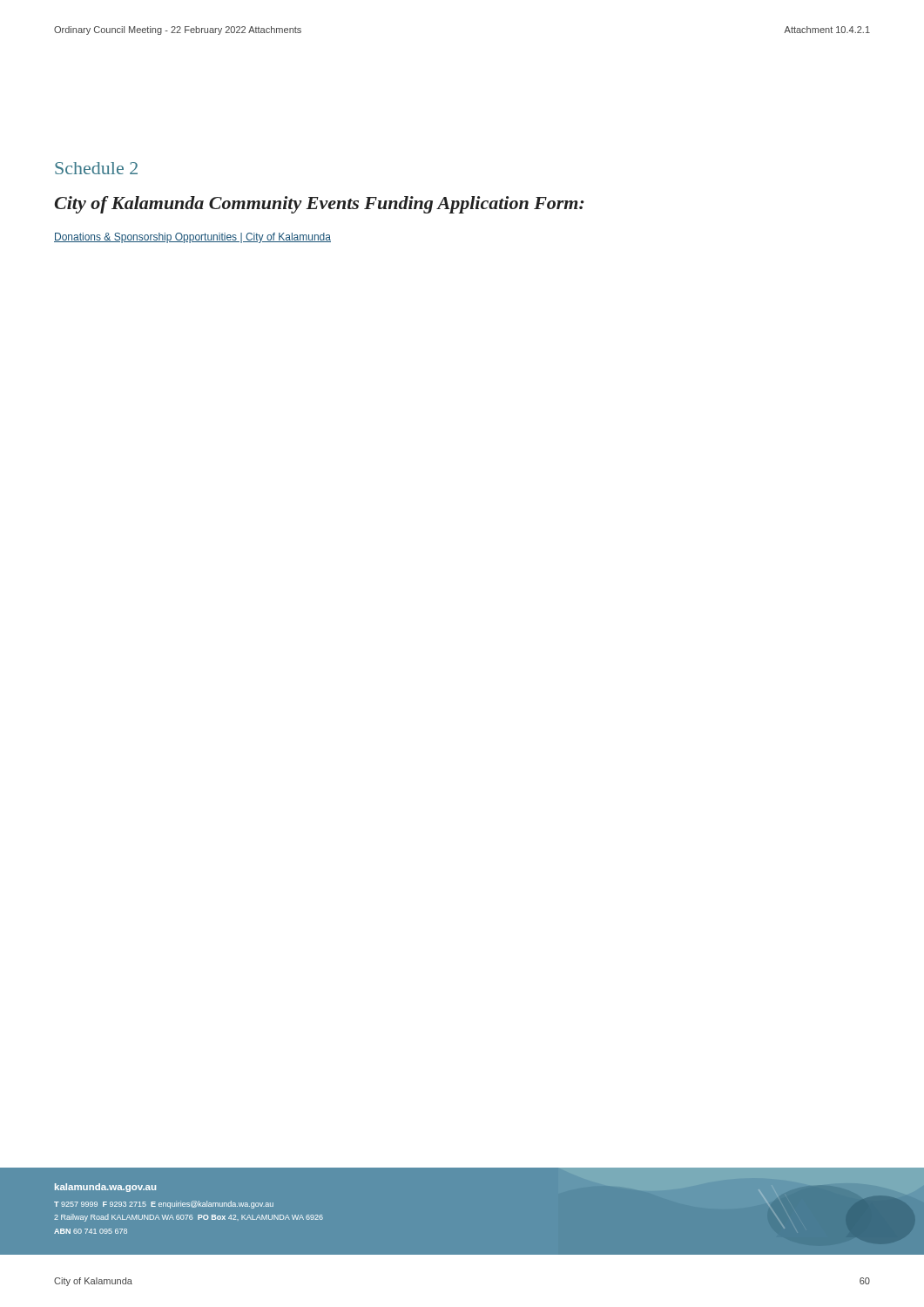Select the section header that reads "Schedule 2"
The height and width of the screenshot is (1307, 924).
96,168
